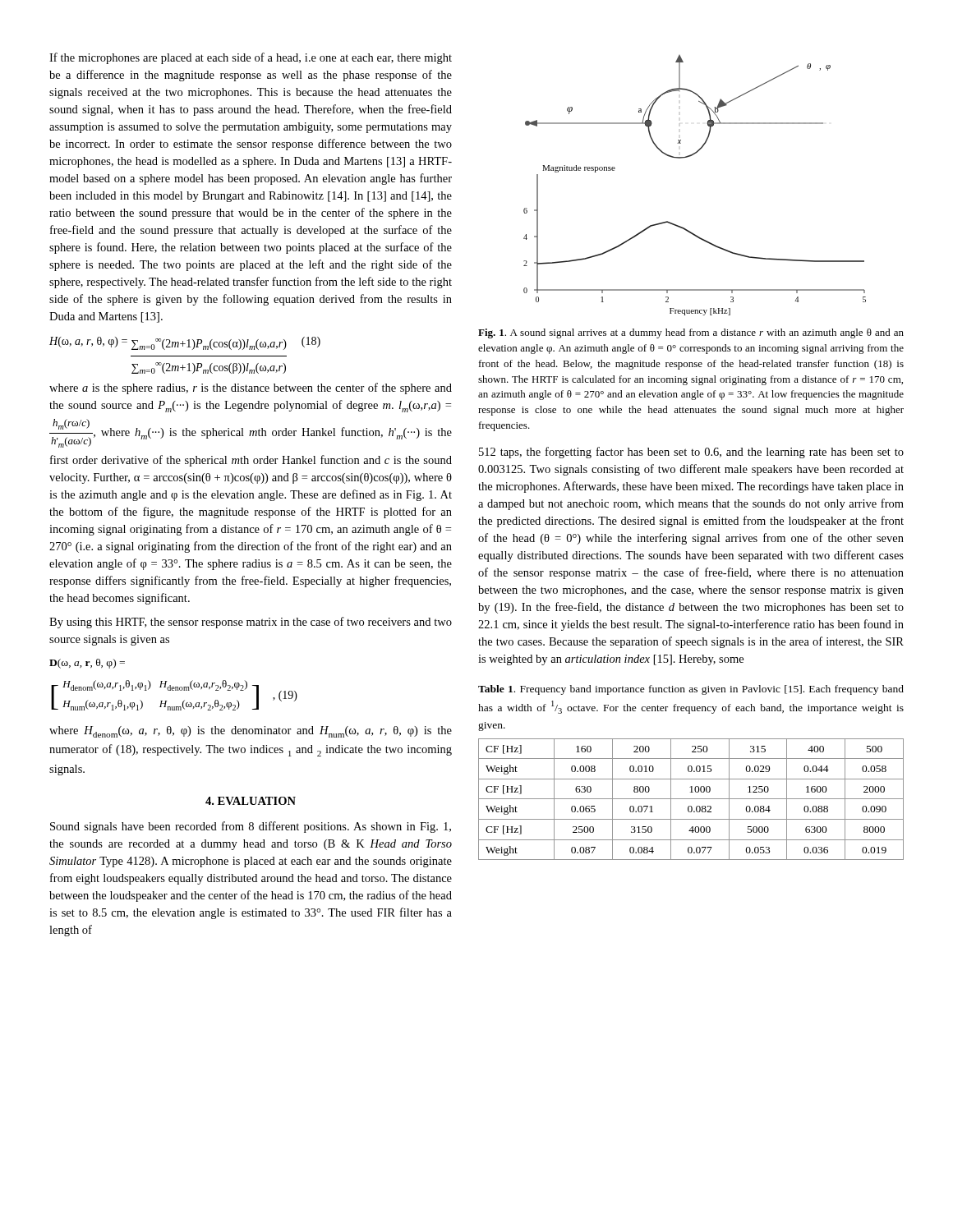This screenshot has width=953, height=1232.
Task: Click on the block starting "If the microphones are placed"
Action: 251,187
